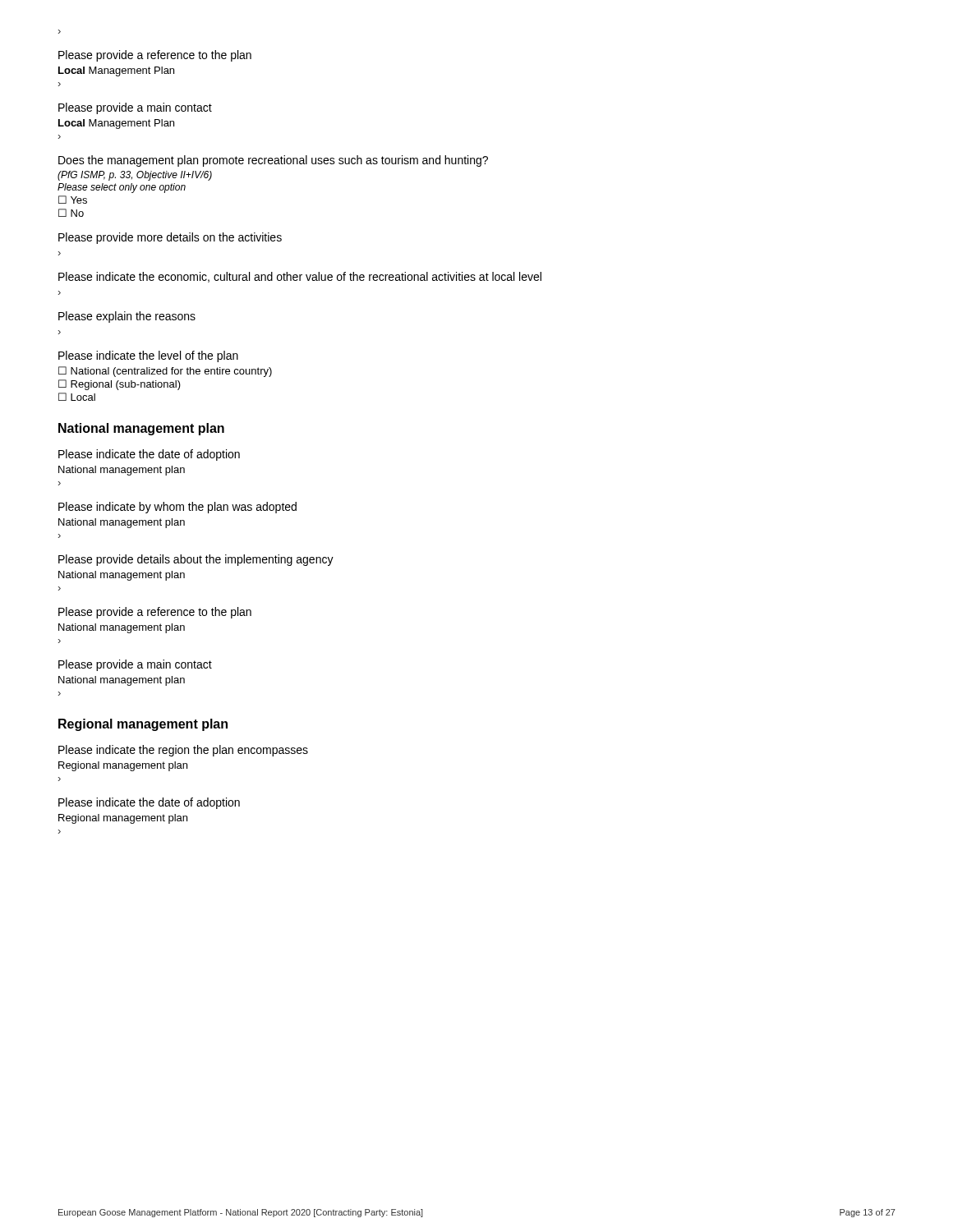Point to "Please explain the reasons ›"

tap(127, 317)
